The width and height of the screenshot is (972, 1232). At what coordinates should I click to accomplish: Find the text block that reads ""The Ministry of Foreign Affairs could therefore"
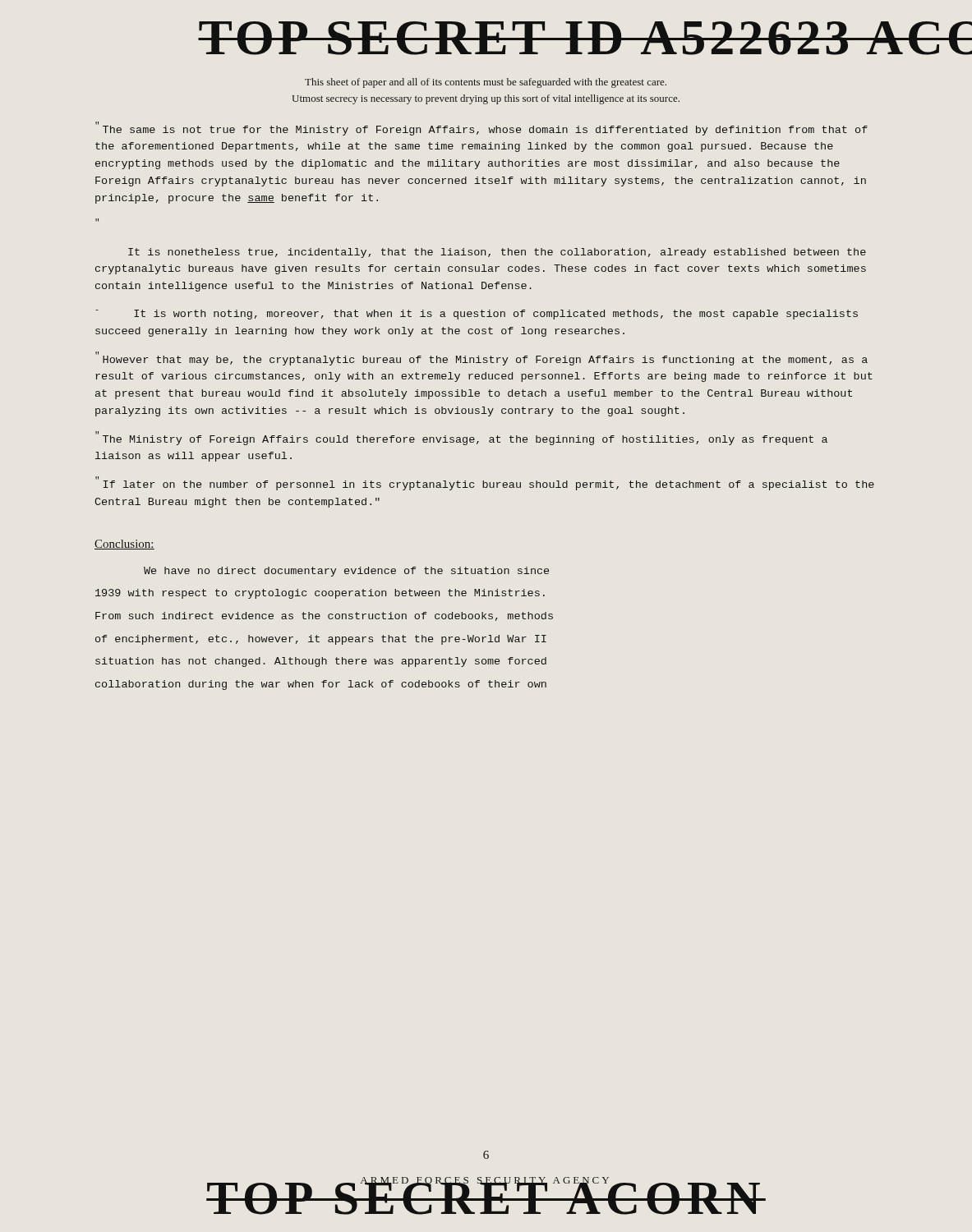pyautogui.click(x=461, y=446)
